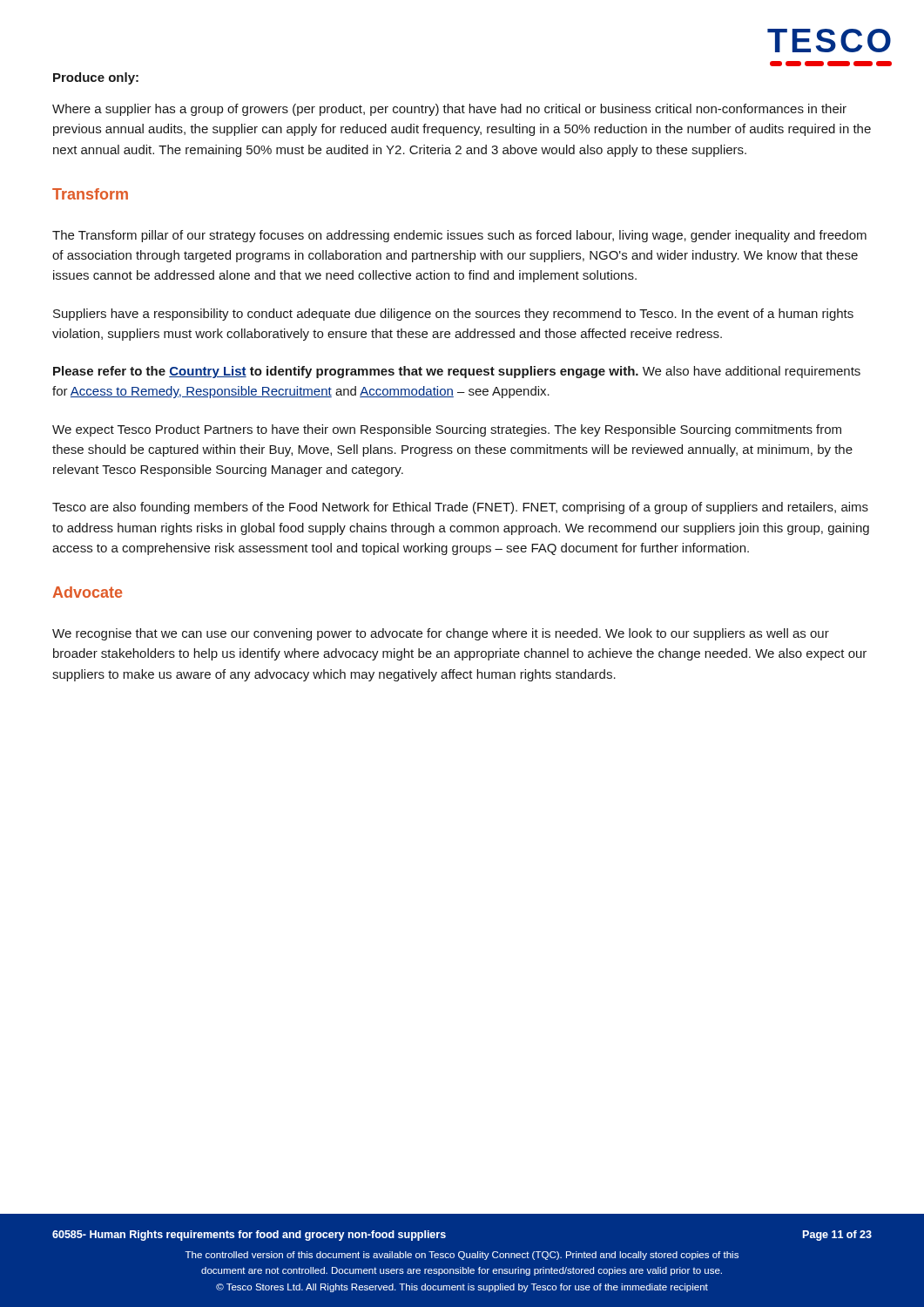Point to the text starting "Where a supplier has a group of growers"
This screenshot has width=924, height=1307.
pos(462,129)
